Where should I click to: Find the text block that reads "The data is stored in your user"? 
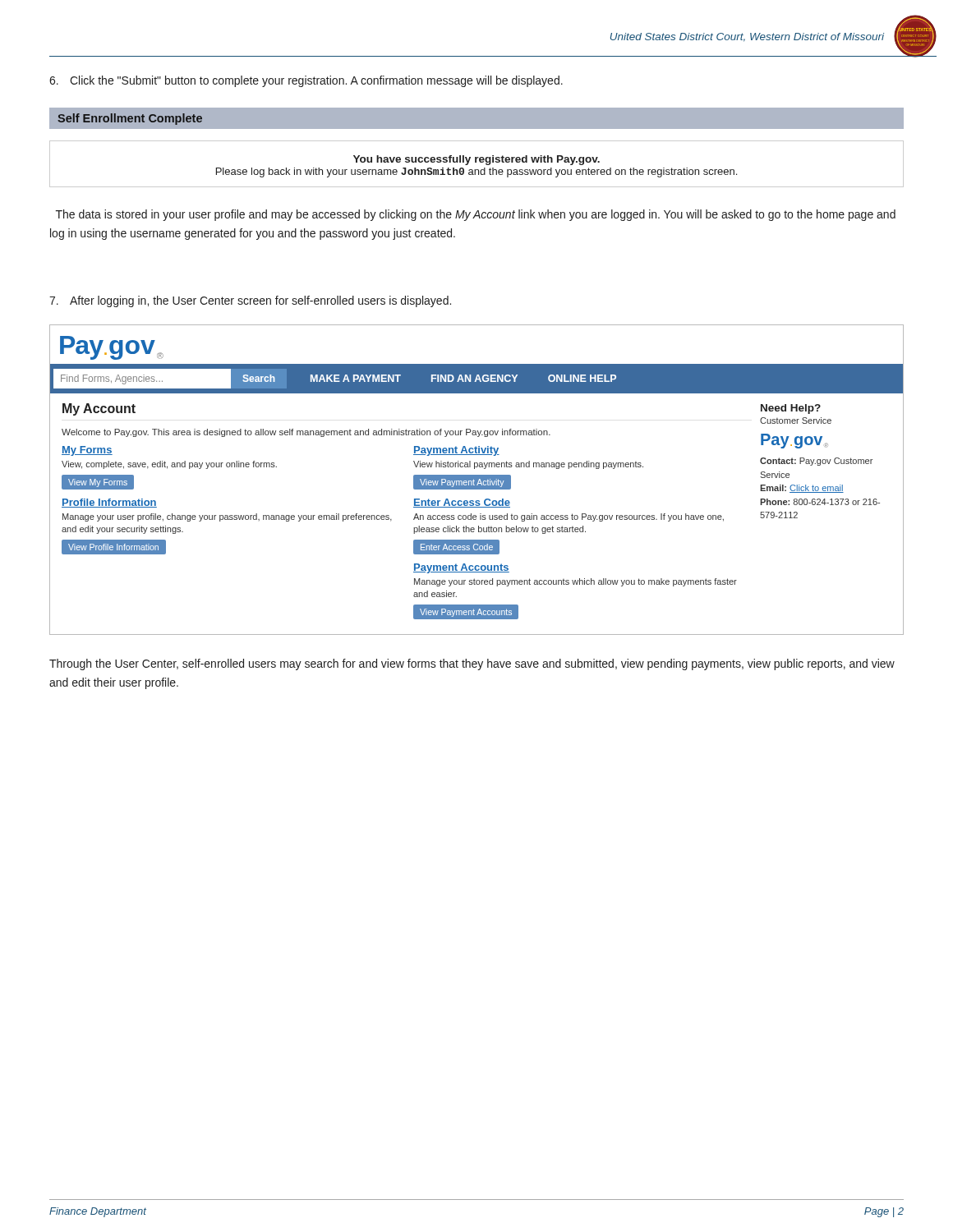[x=473, y=224]
